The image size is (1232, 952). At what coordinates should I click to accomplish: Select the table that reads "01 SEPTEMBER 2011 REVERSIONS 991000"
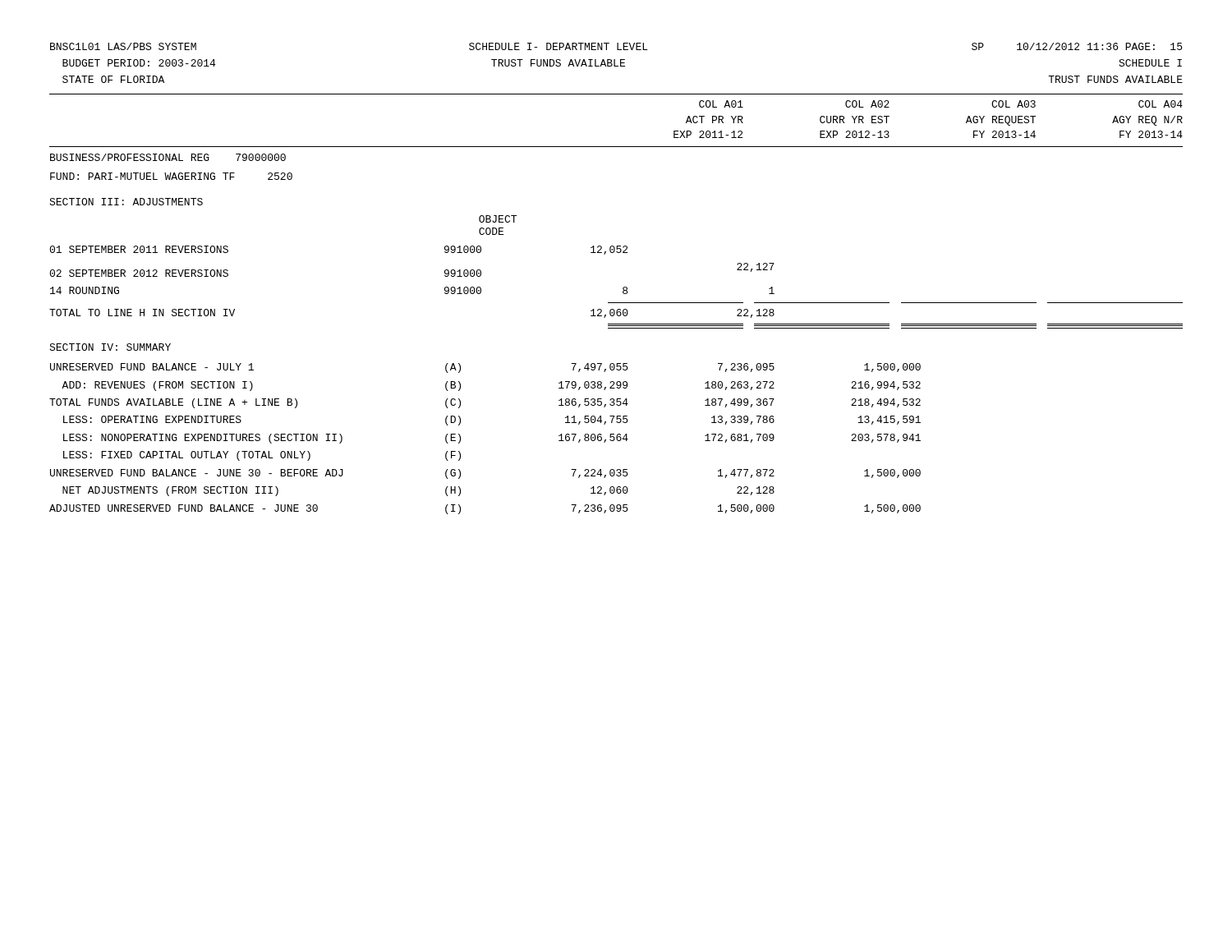point(616,285)
